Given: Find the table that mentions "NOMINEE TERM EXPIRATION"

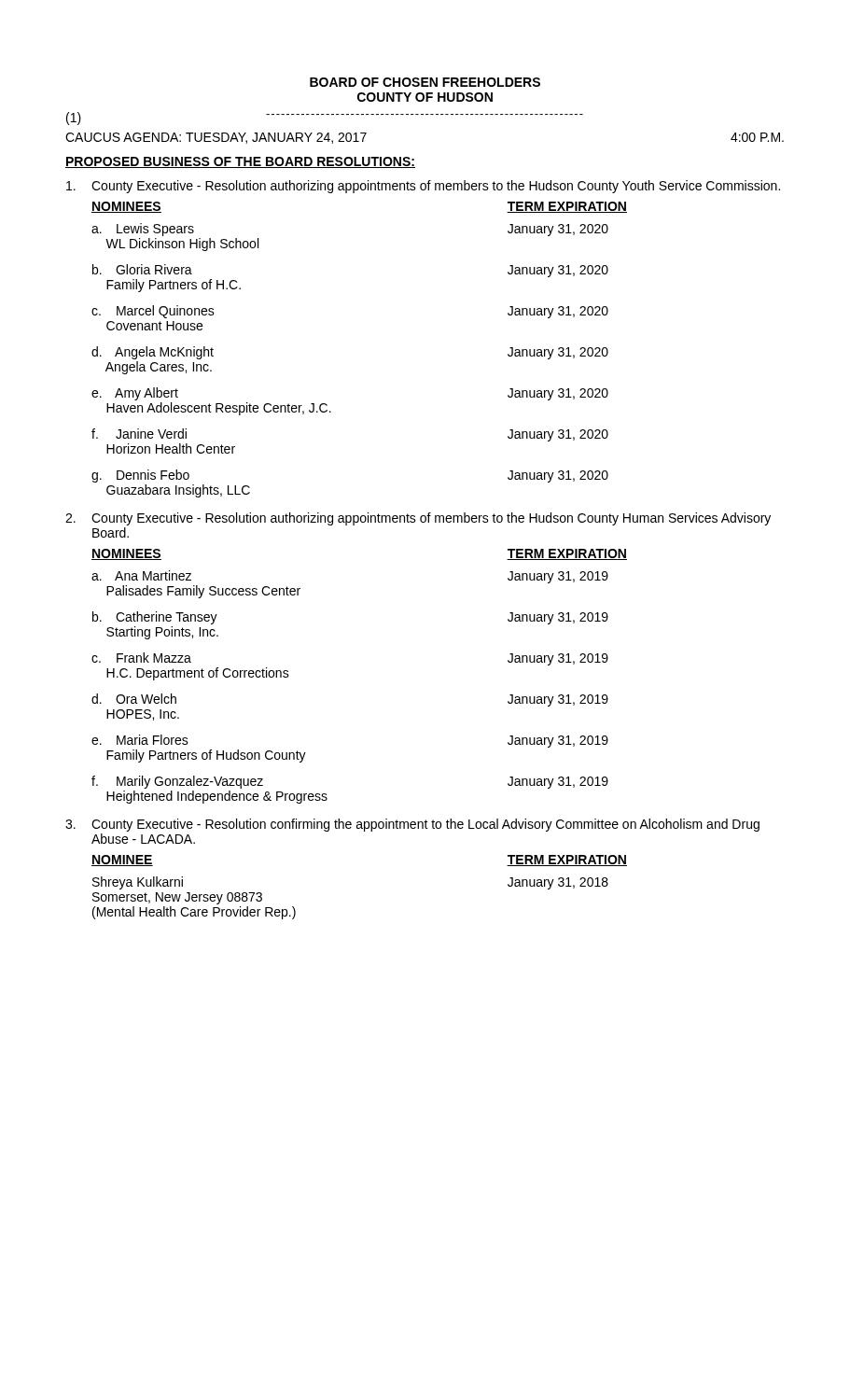Looking at the screenshot, I should (x=438, y=886).
